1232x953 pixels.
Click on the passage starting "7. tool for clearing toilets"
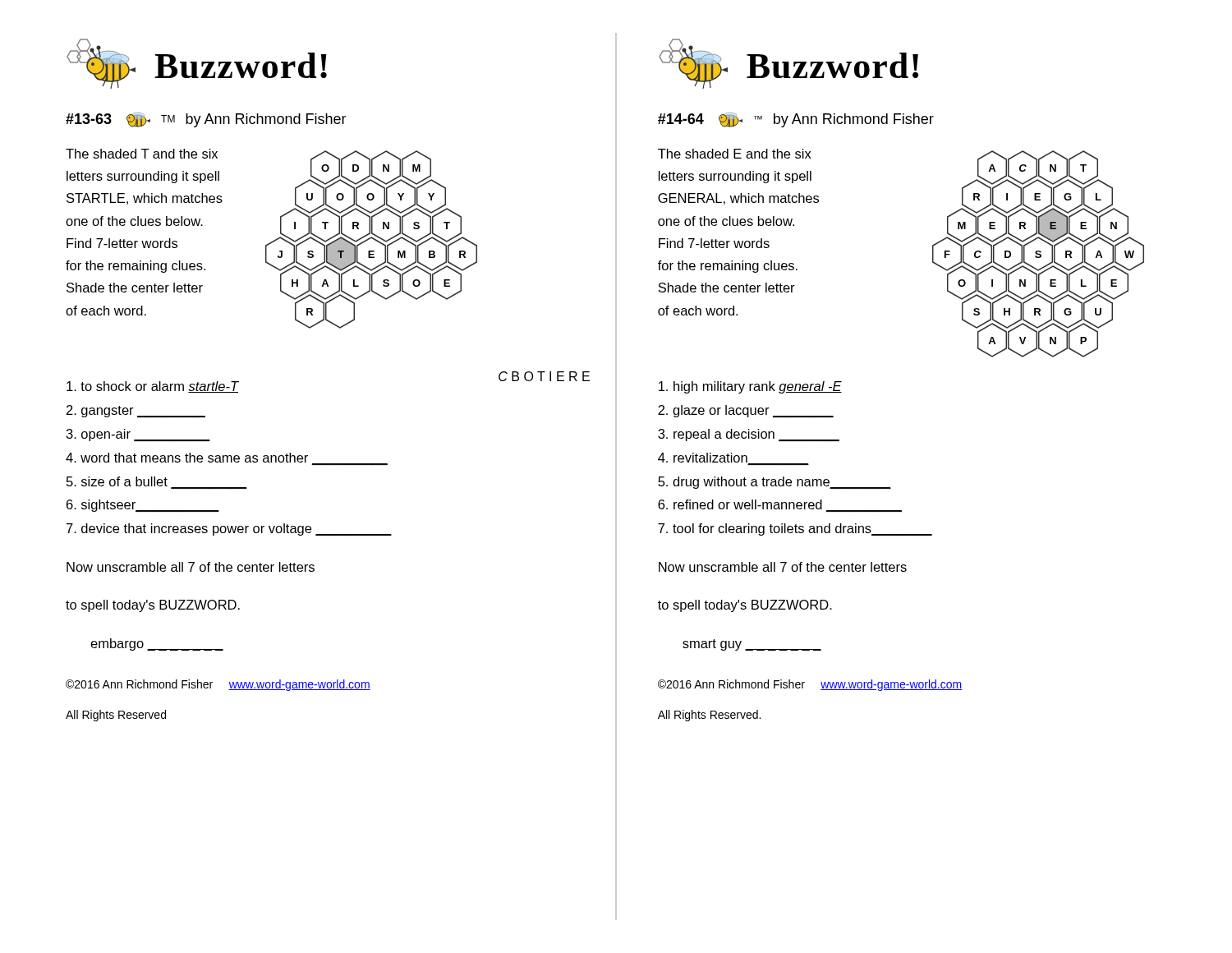click(795, 528)
